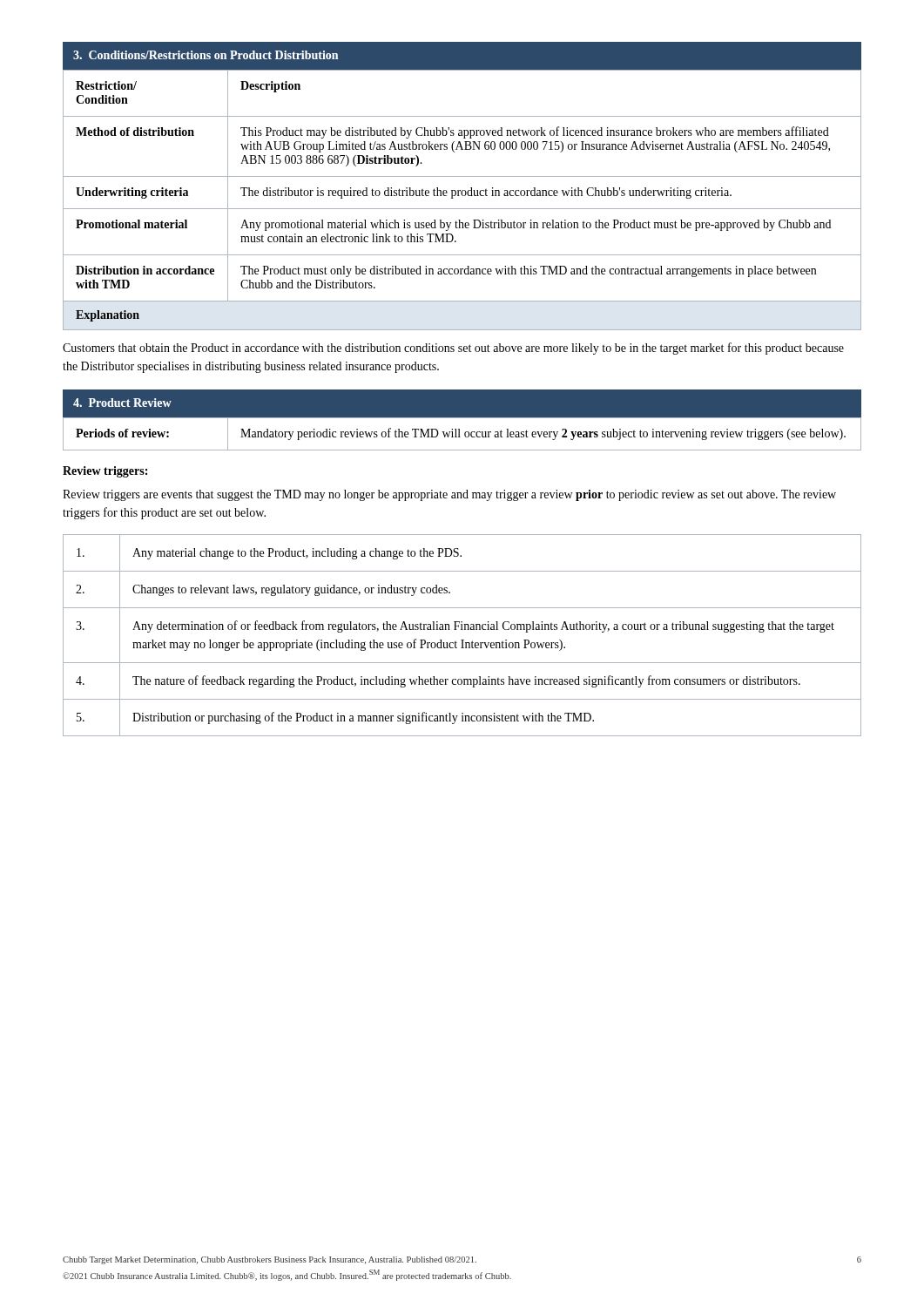Click on the block starting "Changes to relevant laws, regulatory guidance, or industry"
924x1307 pixels.
292,589
